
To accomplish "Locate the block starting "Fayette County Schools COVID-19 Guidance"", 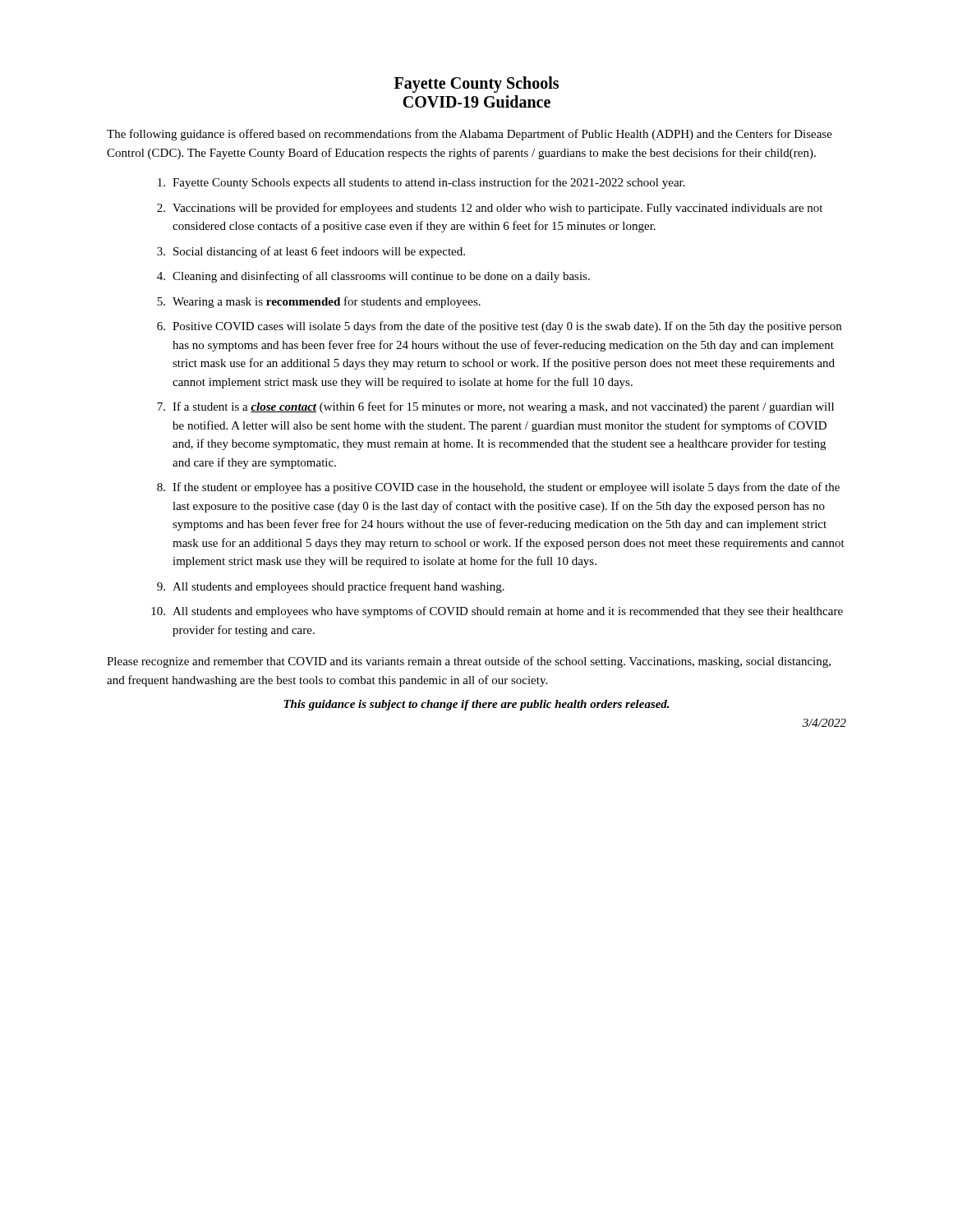I will 476,93.
